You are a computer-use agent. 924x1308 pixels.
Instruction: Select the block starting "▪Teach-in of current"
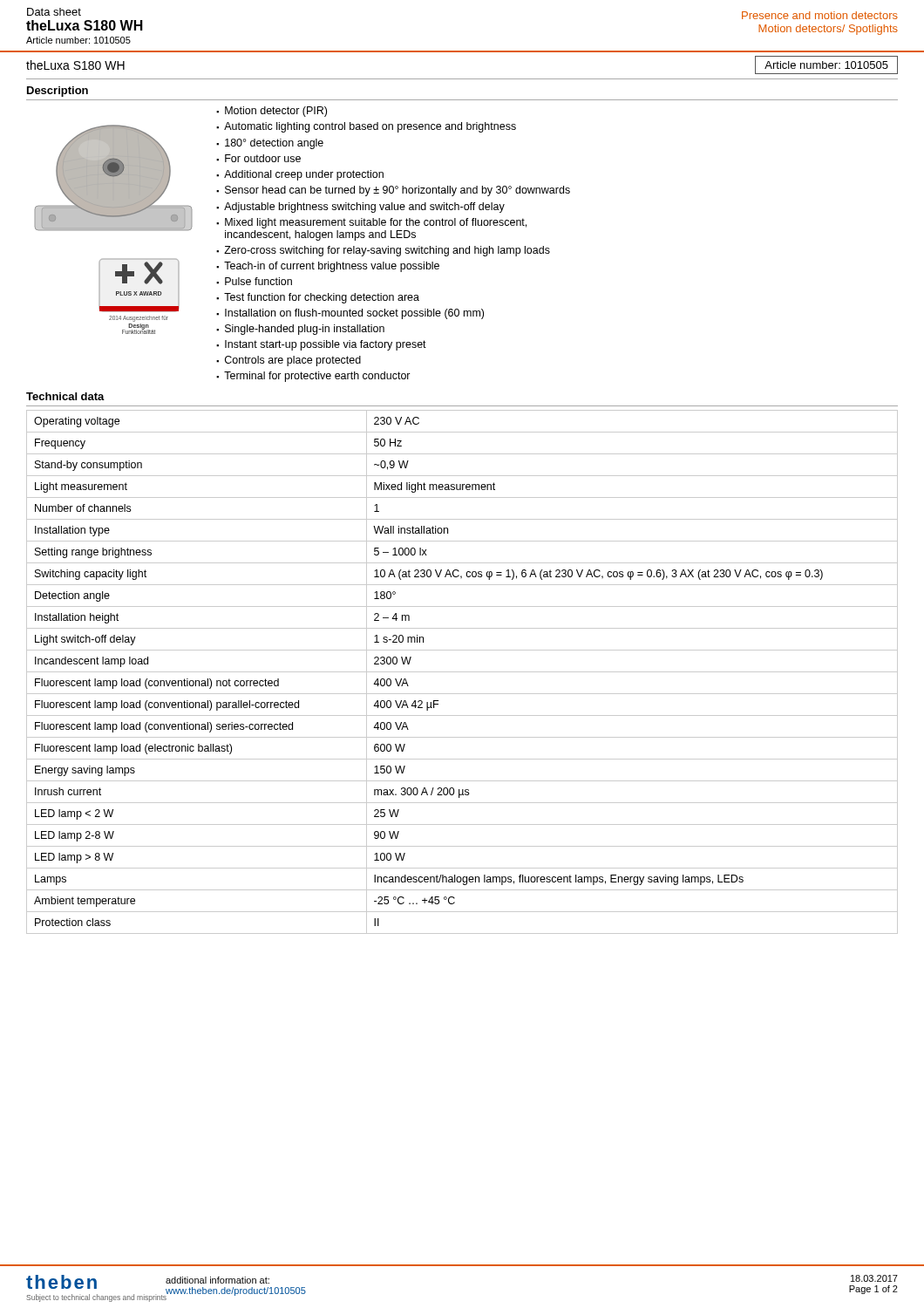(328, 267)
